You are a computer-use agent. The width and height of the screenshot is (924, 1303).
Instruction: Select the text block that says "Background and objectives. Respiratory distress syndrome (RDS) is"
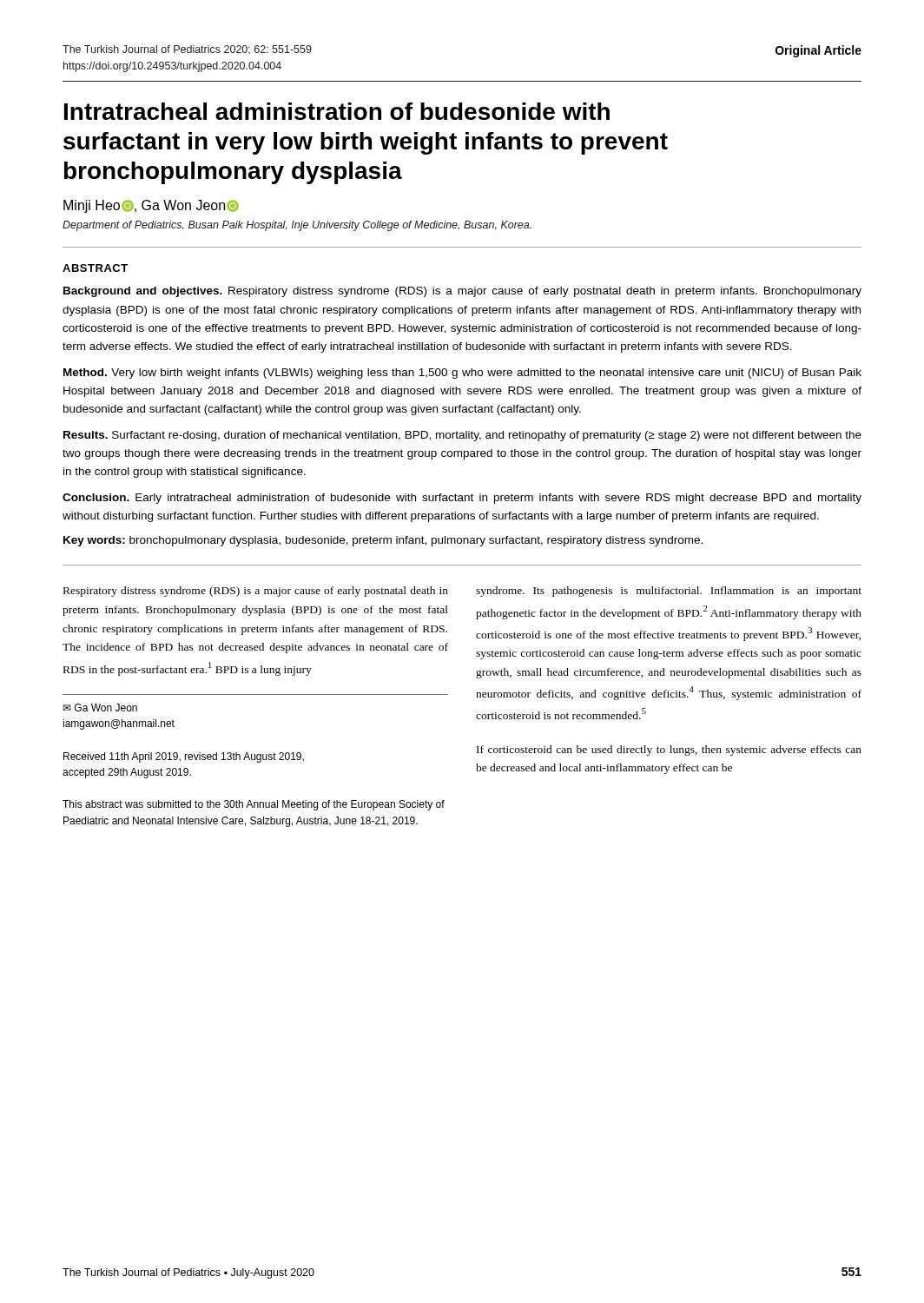click(462, 319)
